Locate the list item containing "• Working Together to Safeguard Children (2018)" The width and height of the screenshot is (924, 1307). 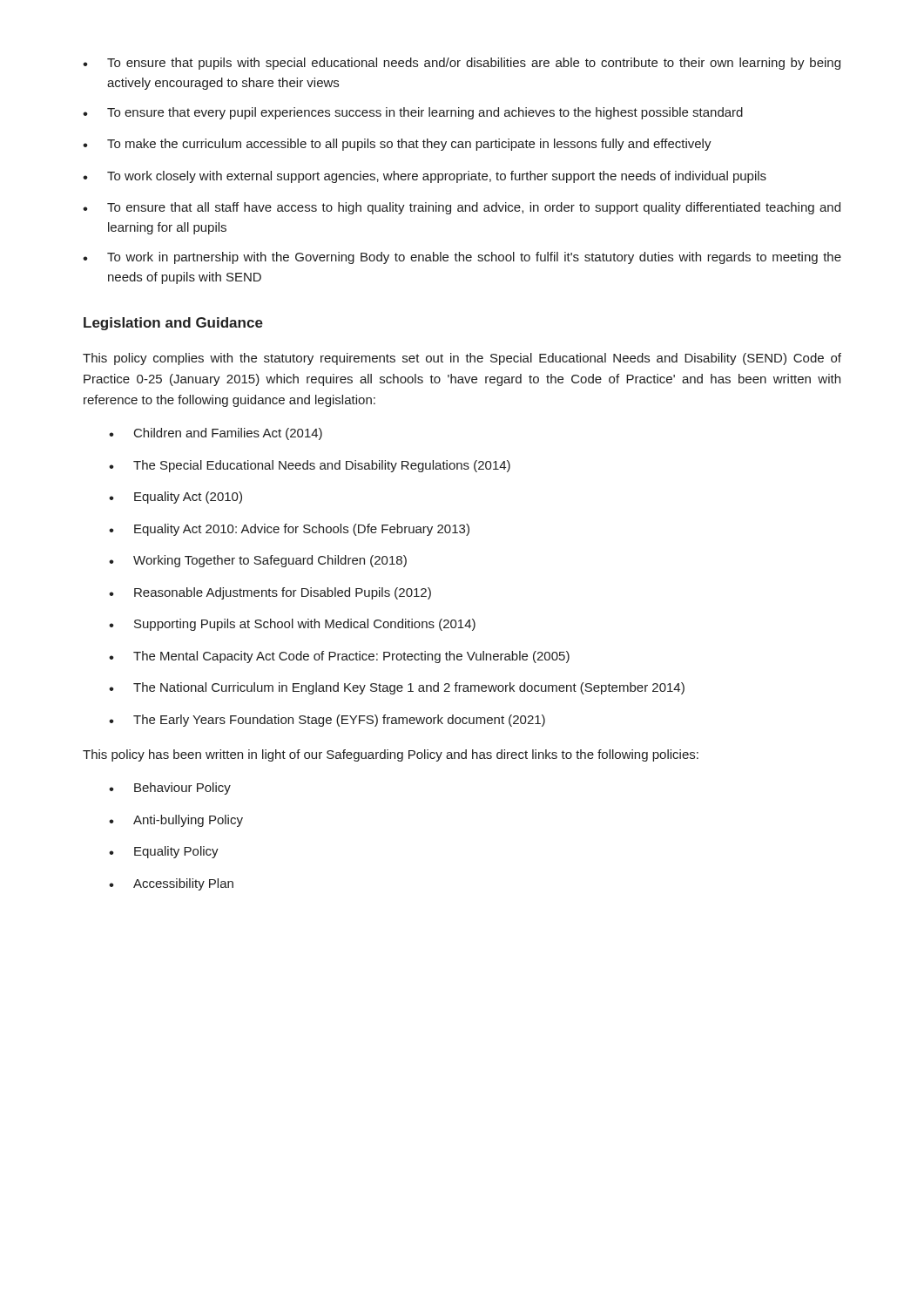[258, 561]
